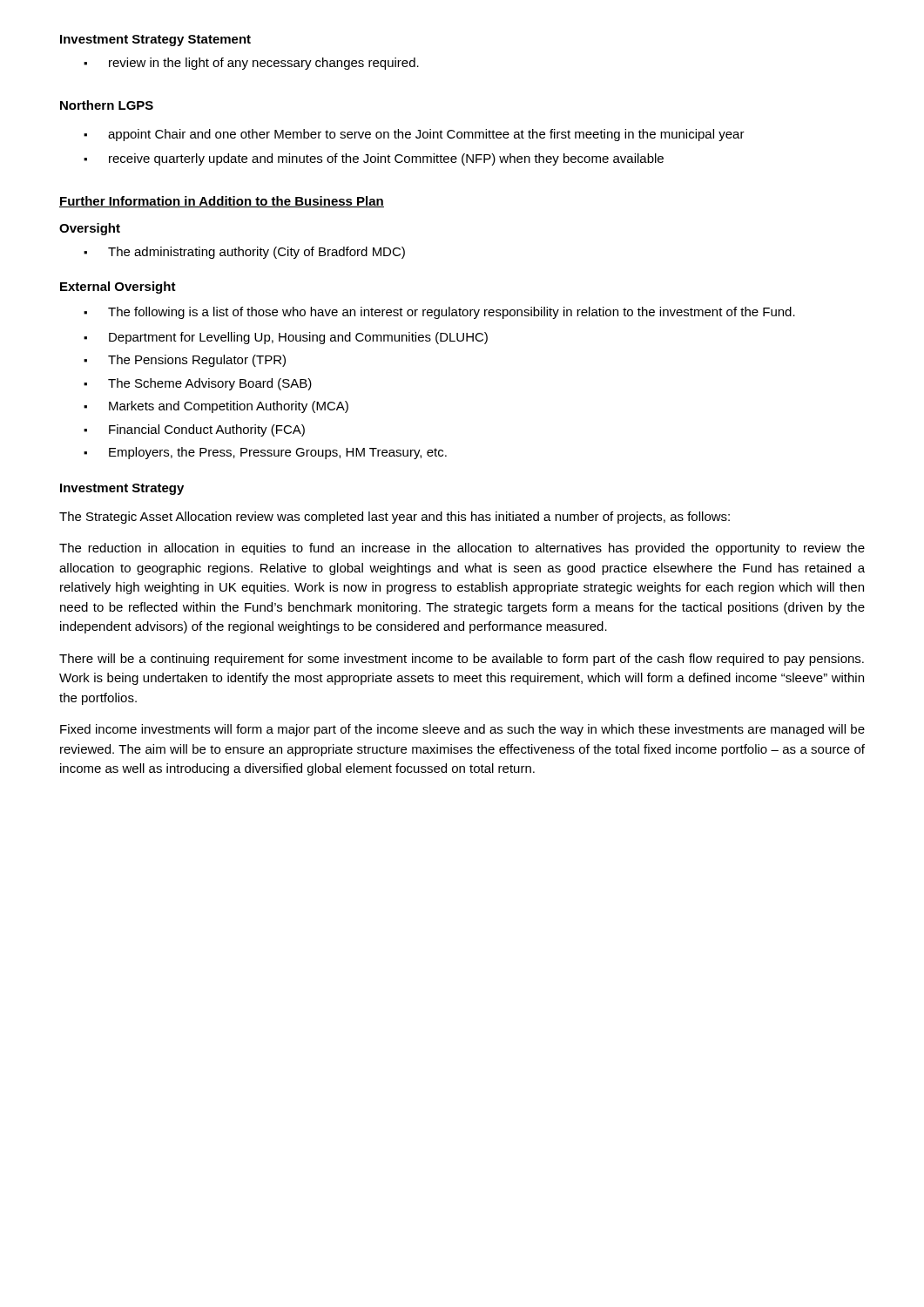Locate the block of text that opens with "Fixed income investments will"
924x1307 pixels.
point(462,748)
